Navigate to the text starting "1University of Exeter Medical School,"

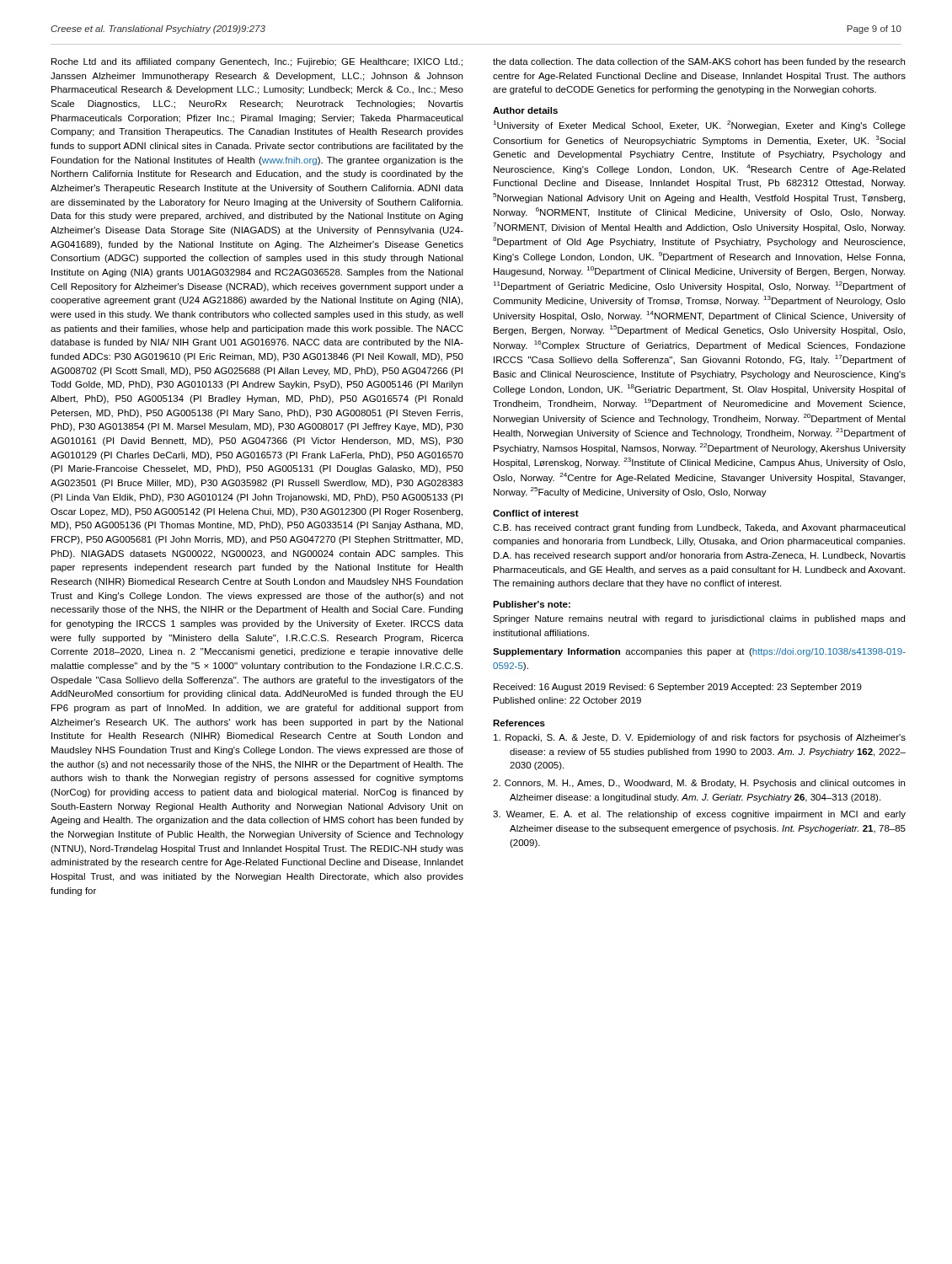coord(699,309)
